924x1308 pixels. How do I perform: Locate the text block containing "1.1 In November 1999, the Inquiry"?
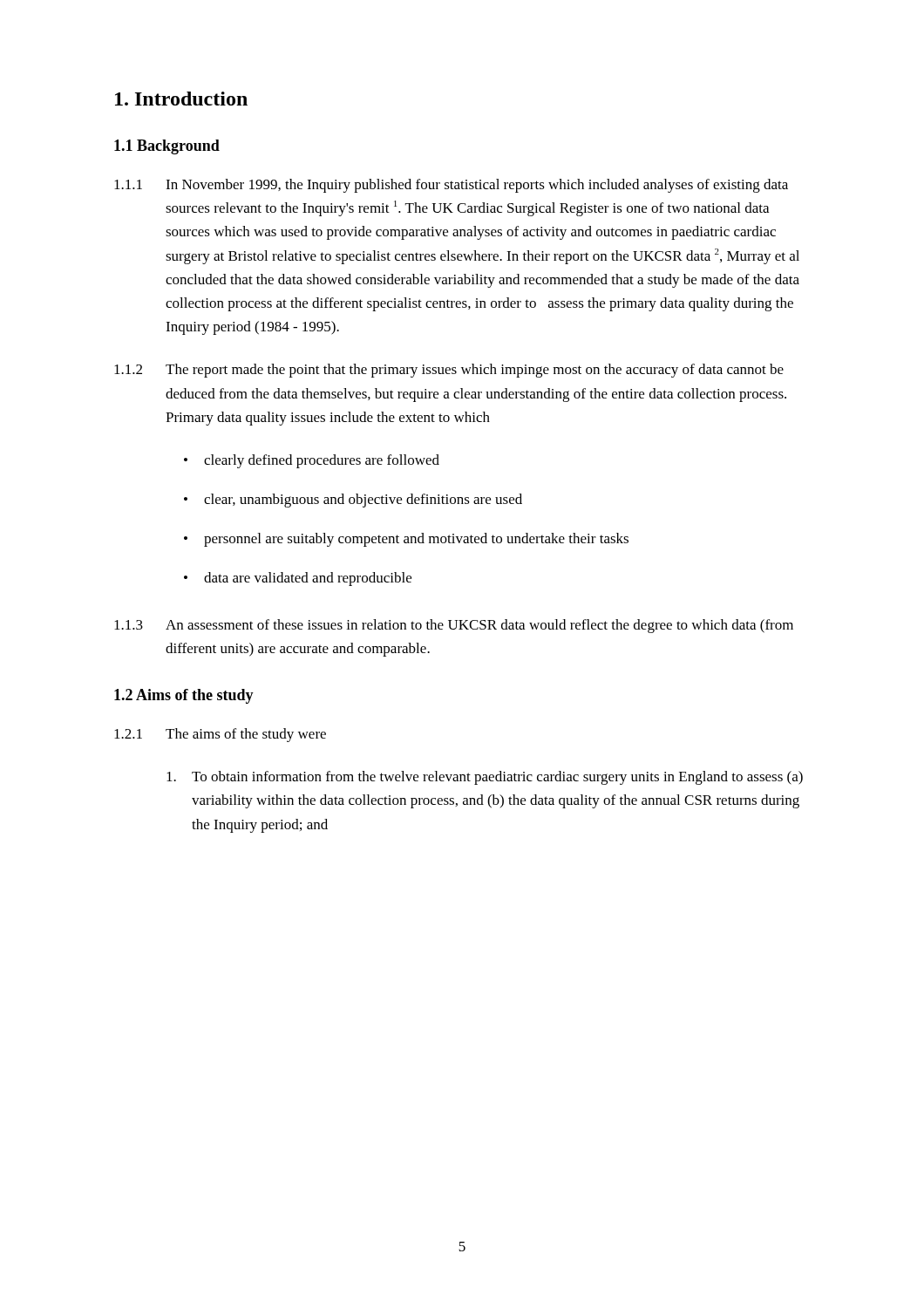pos(462,256)
